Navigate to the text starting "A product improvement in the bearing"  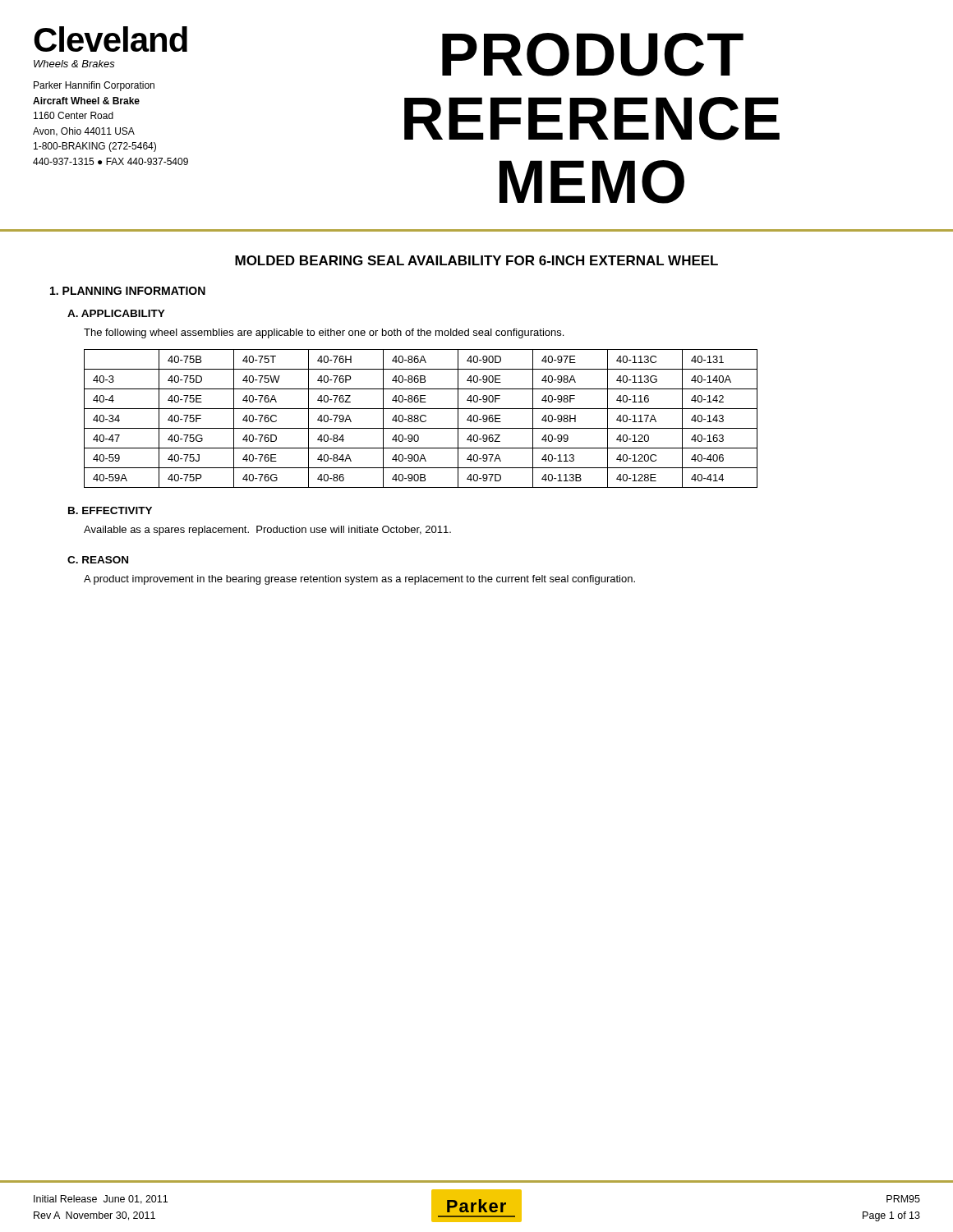tap(360, 579)
